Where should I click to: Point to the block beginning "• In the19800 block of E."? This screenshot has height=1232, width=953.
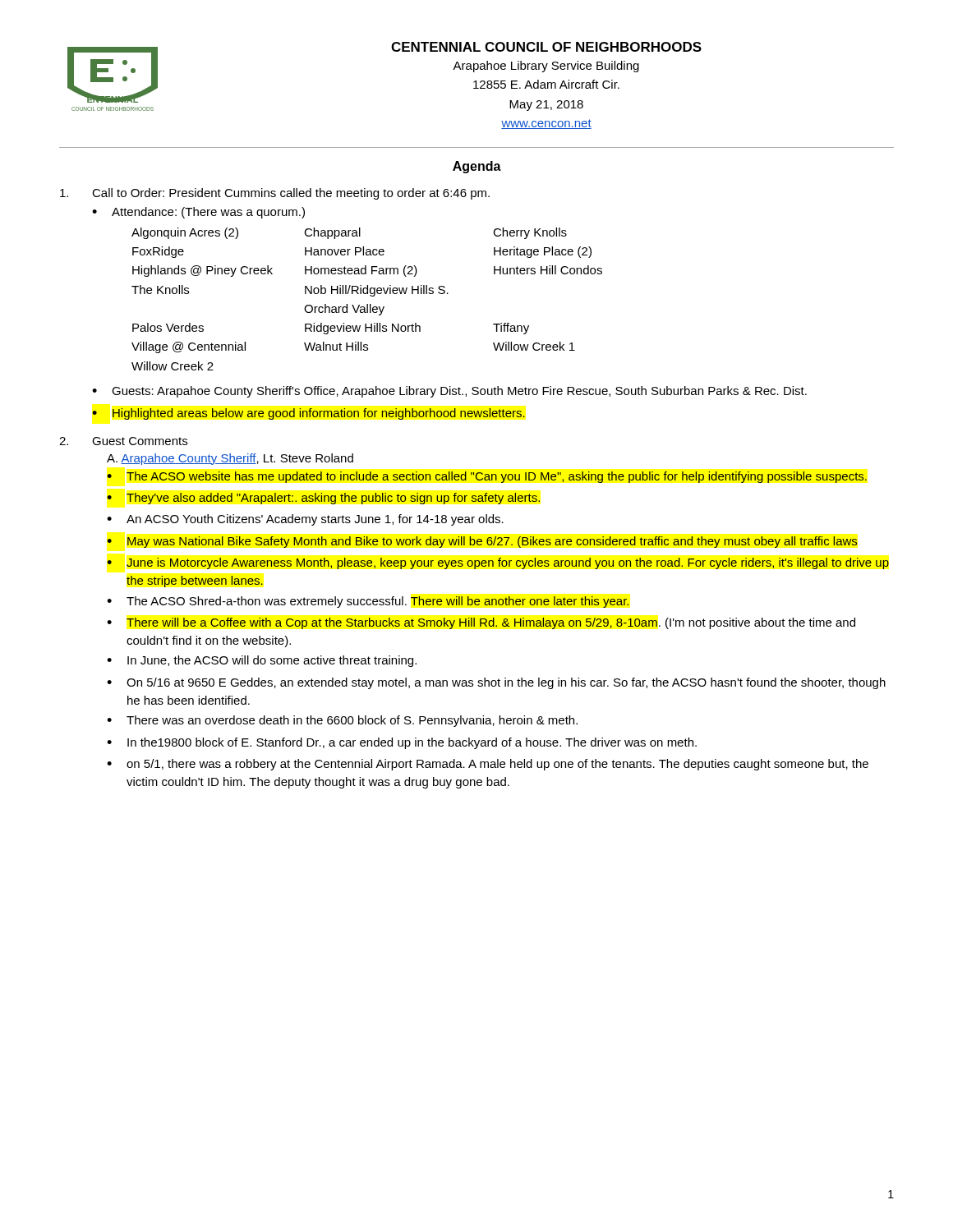402,743
